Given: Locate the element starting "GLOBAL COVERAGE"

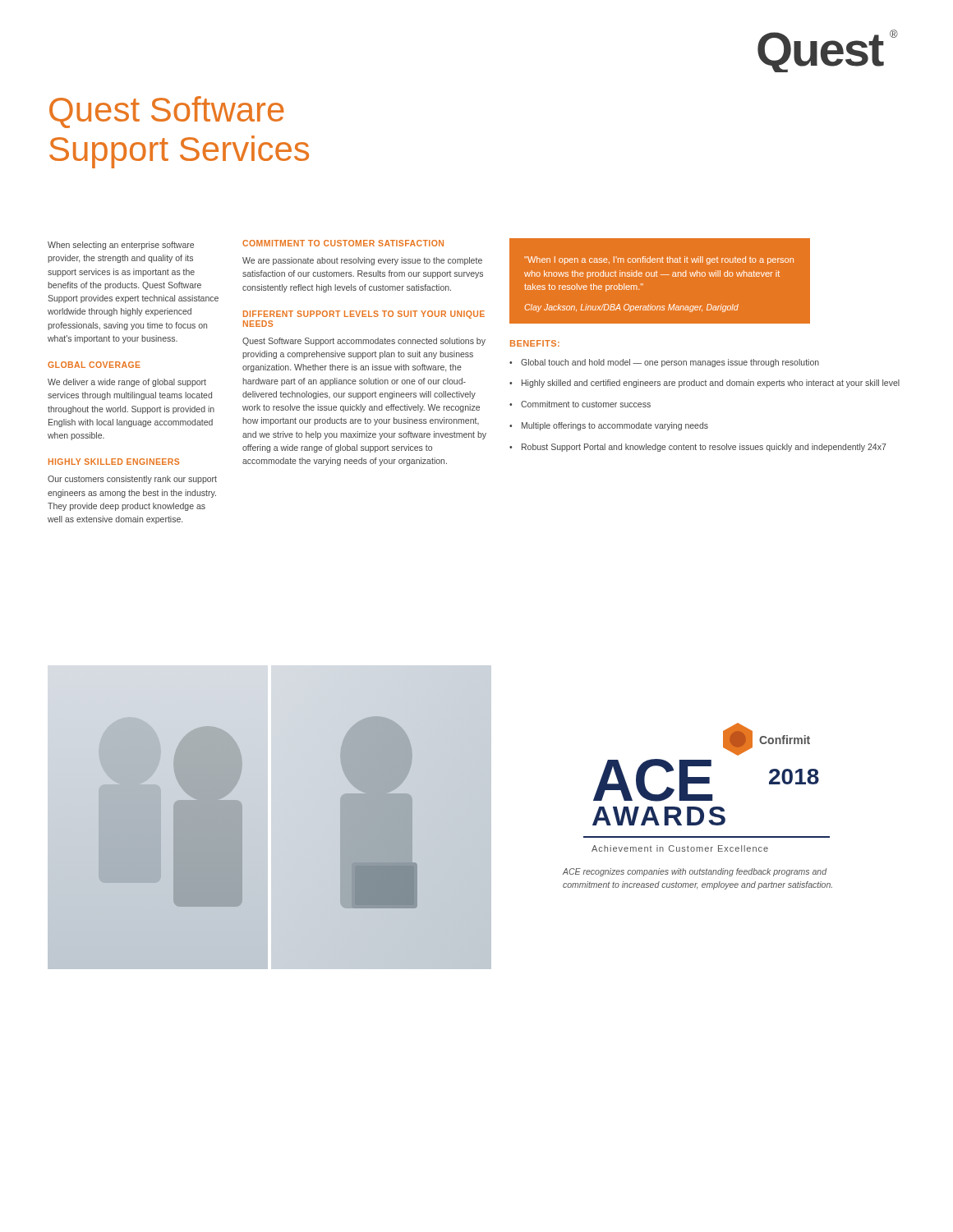Looking at the screenshot, I should click(94, 365).
